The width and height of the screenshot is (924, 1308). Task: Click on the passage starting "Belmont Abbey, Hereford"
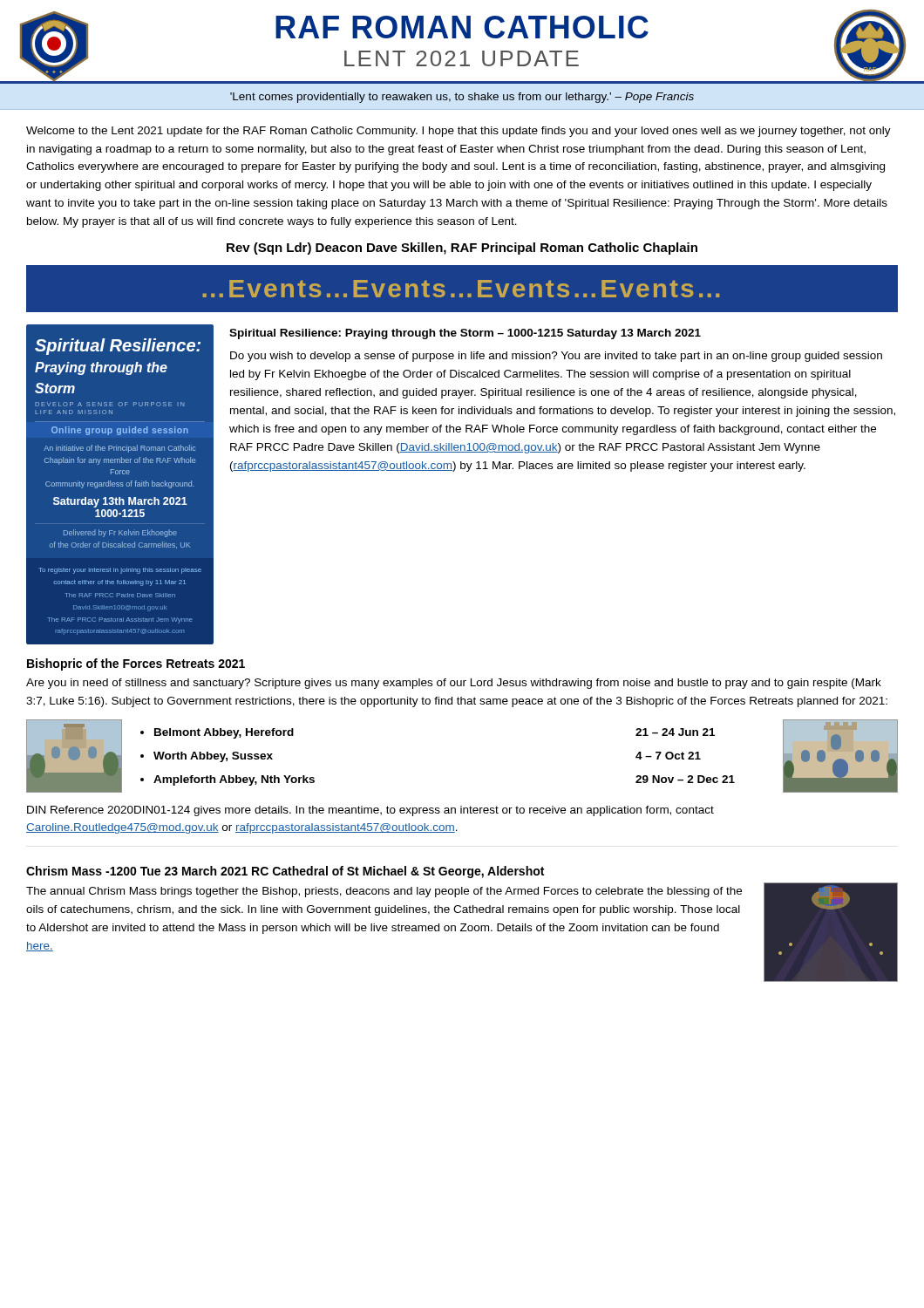(224, 732)
